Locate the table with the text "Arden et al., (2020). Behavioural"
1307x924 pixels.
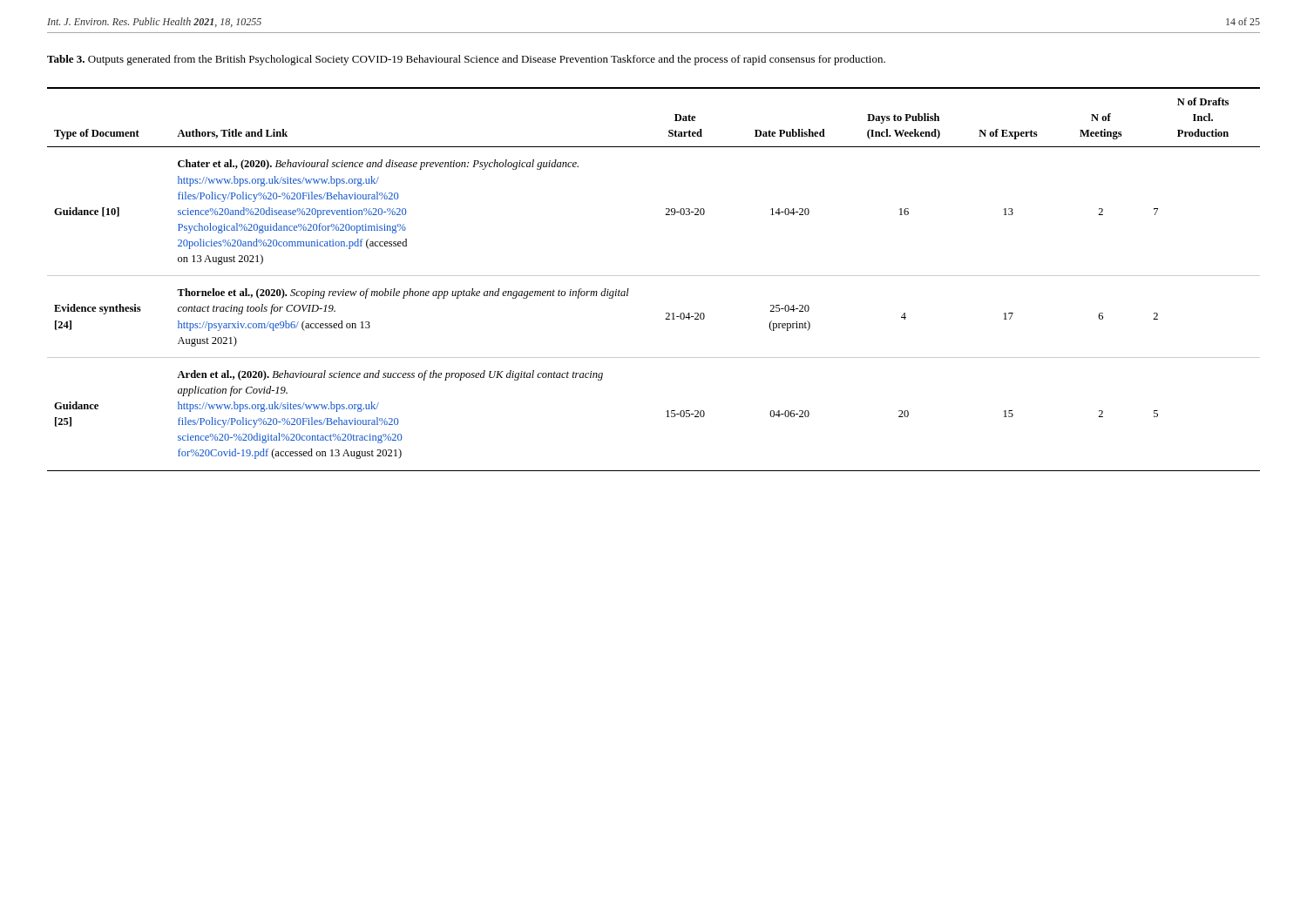(654, 279)
